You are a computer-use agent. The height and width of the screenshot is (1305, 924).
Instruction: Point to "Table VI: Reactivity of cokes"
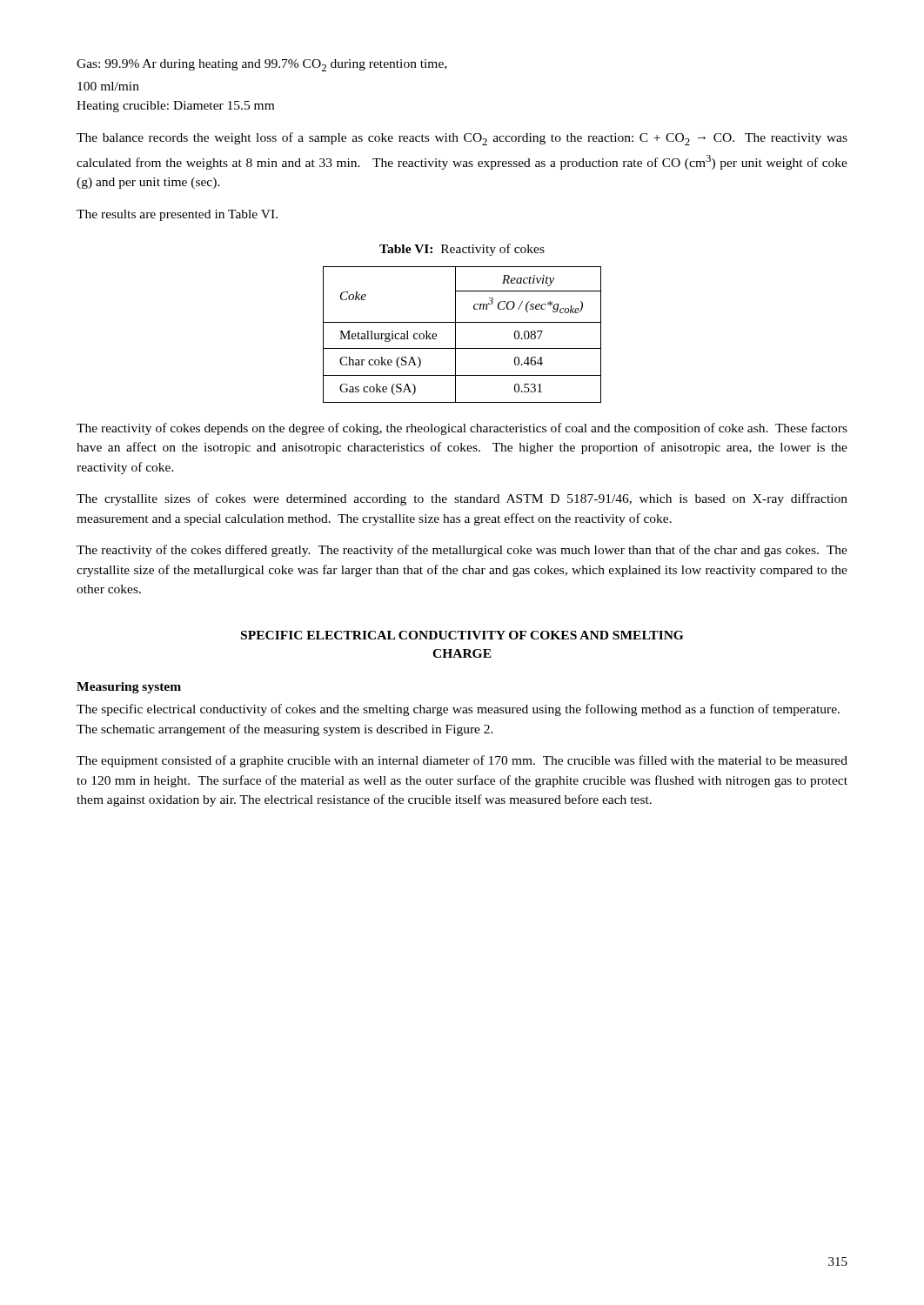coord(462,249)
